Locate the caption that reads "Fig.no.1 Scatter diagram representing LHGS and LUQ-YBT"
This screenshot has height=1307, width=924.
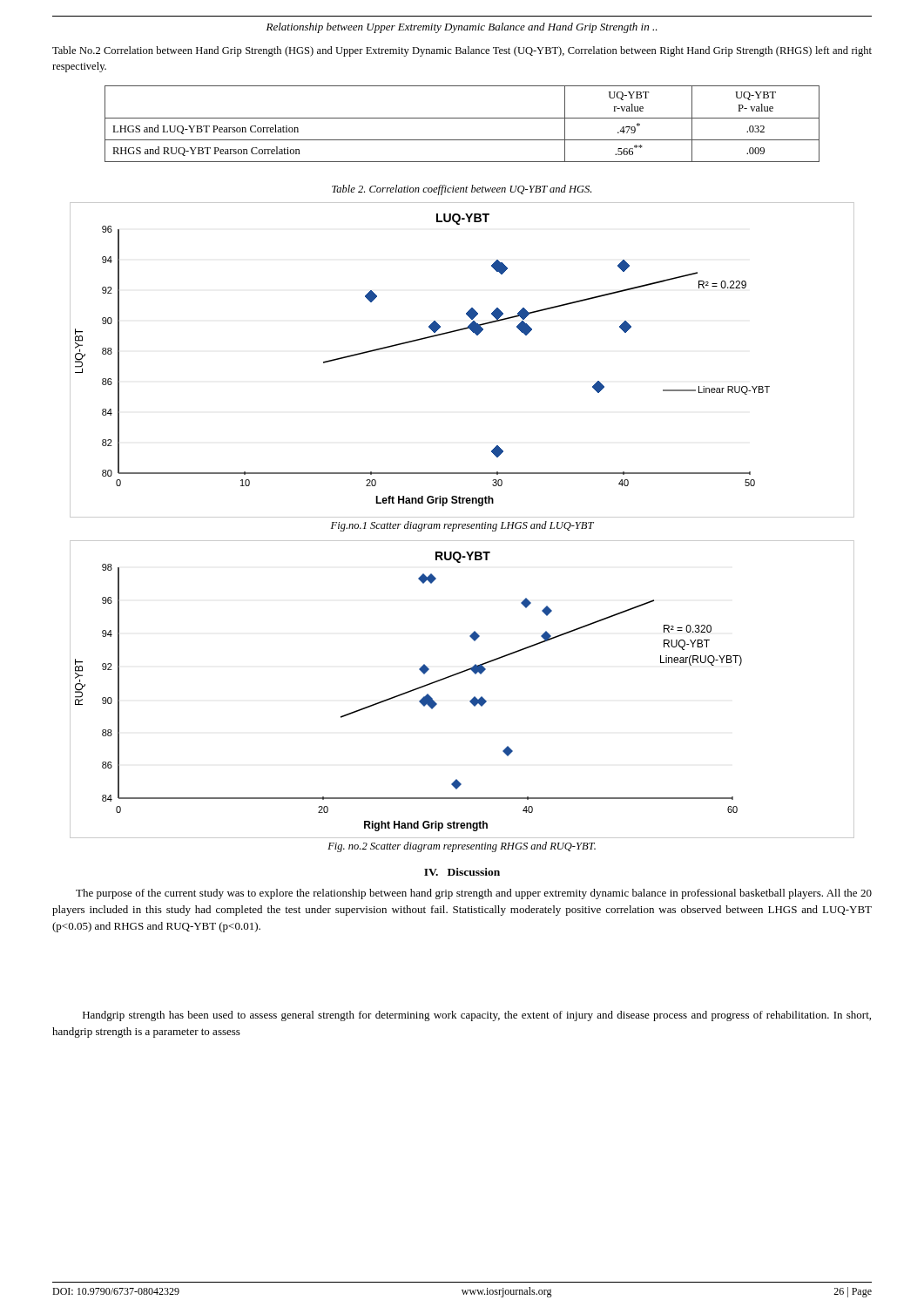(462, 525)
